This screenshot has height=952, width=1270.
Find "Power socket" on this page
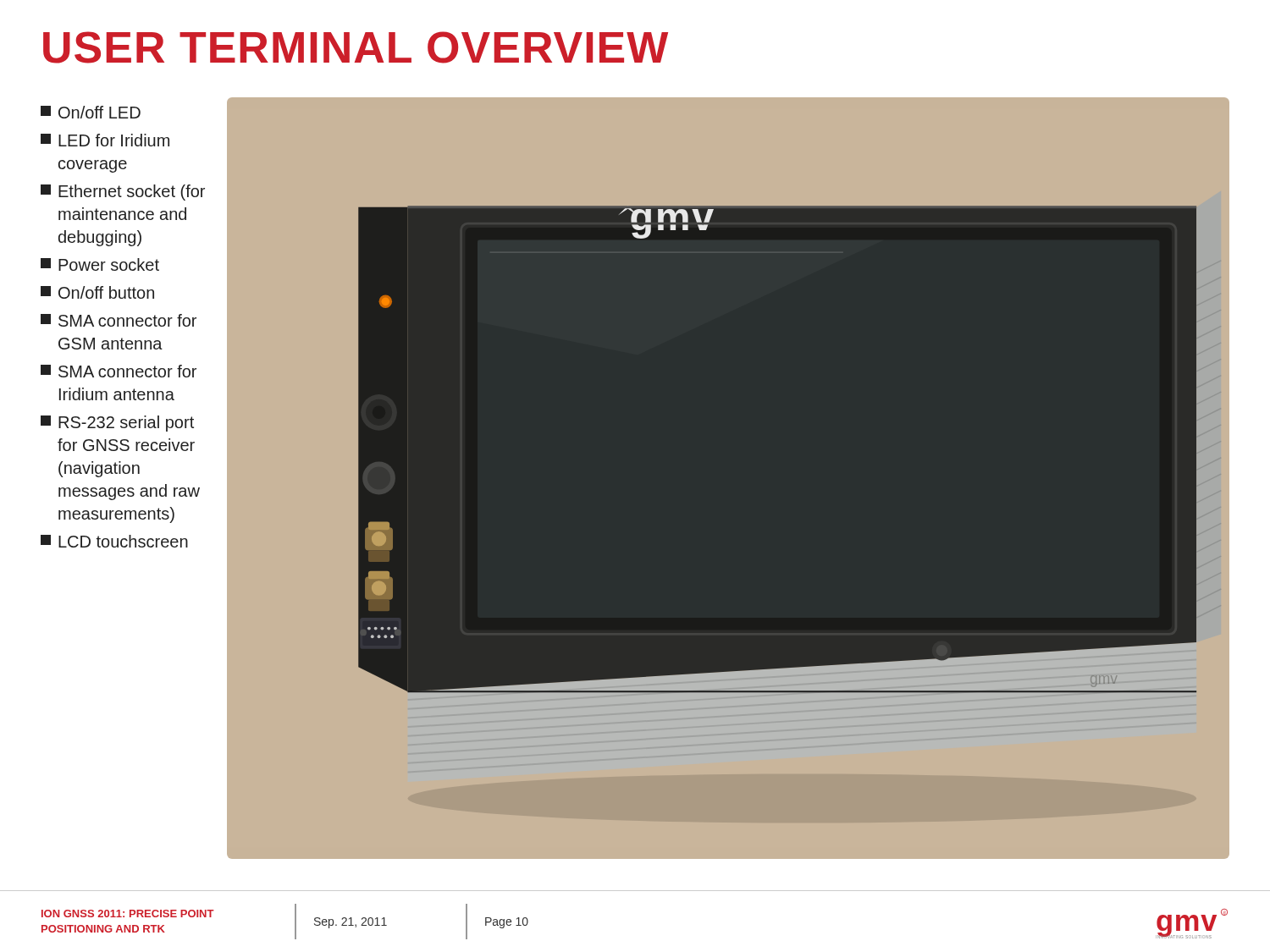click(100, 265)
